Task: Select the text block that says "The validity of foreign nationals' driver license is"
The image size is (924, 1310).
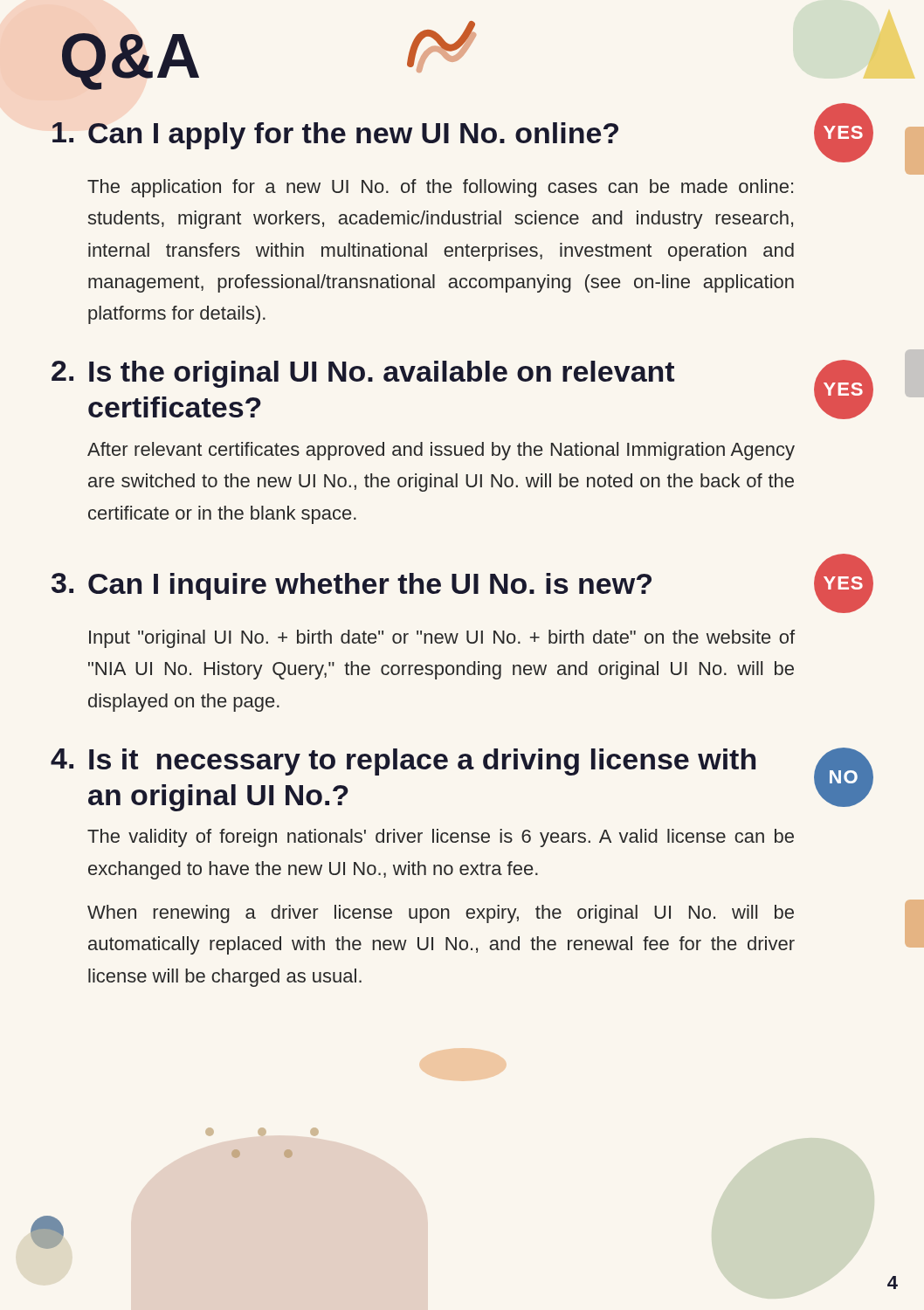Action: [x=441, y=907]
